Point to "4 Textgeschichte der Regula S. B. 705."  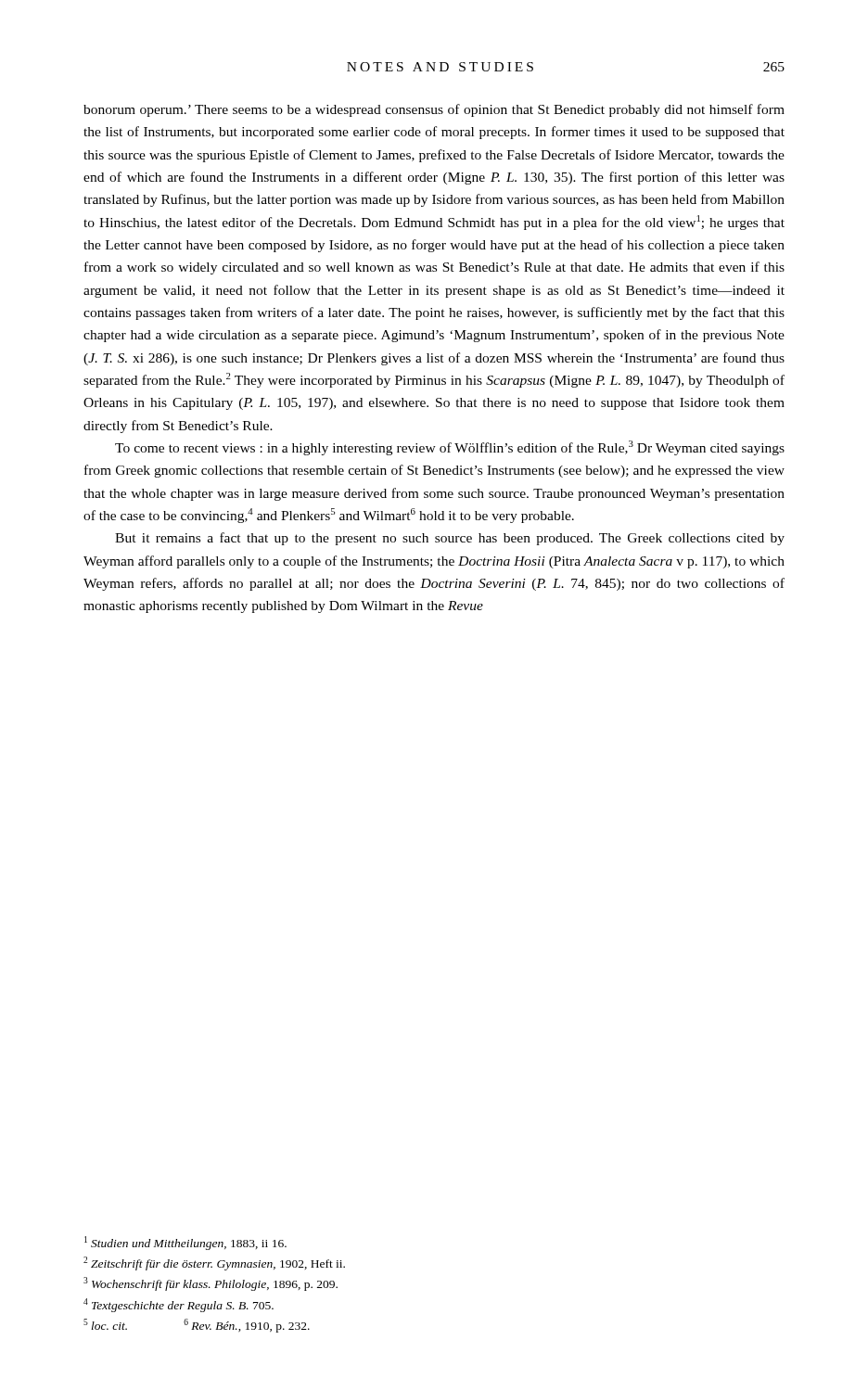tap(179, 1304)
